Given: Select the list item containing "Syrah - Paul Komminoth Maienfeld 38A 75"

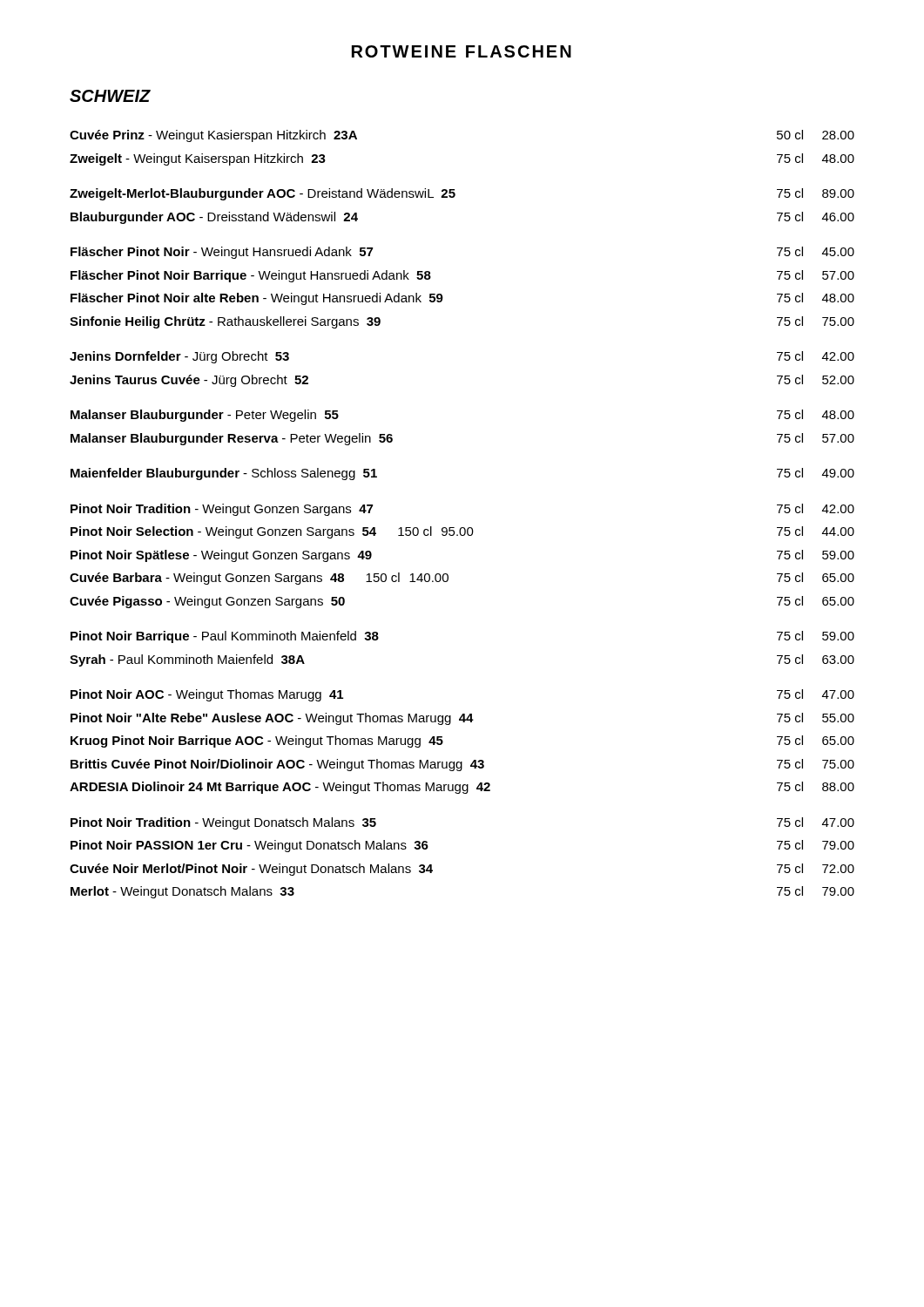Looking at the screenshot, I should point(186,660).
